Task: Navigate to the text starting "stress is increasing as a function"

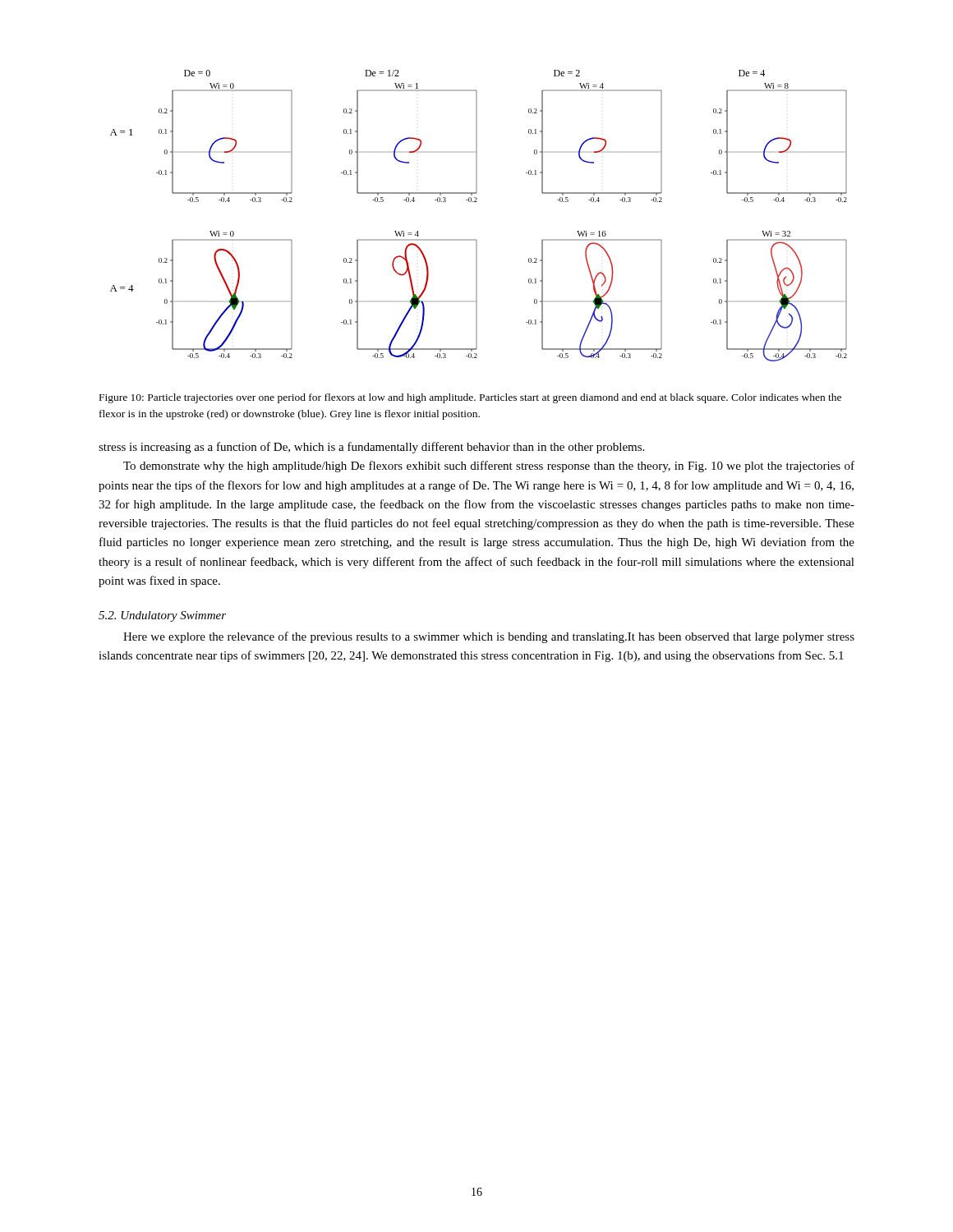Action: pos(372,447)
